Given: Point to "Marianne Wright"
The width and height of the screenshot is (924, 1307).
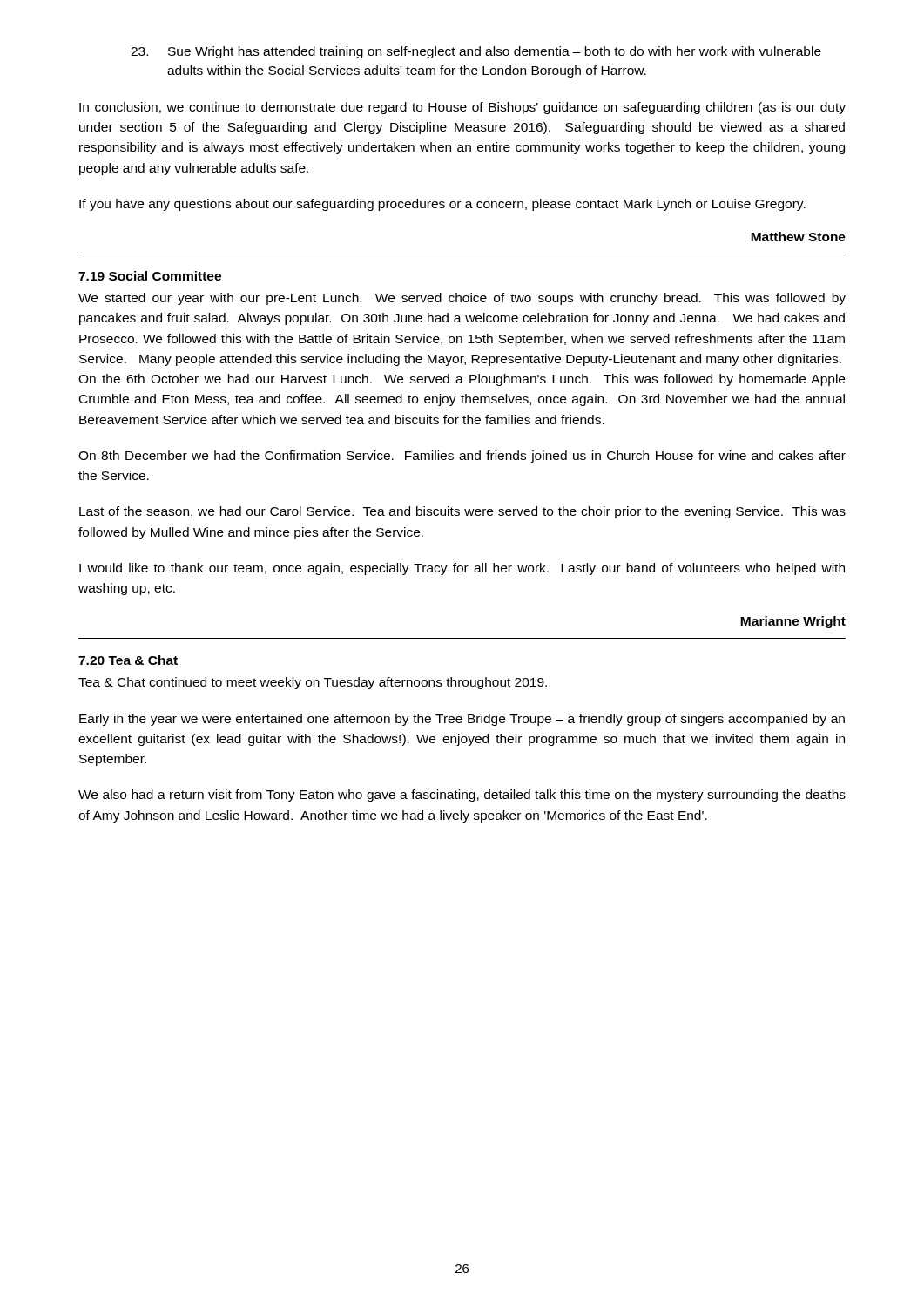Looking at the screenshot, I should click(793, 621).
